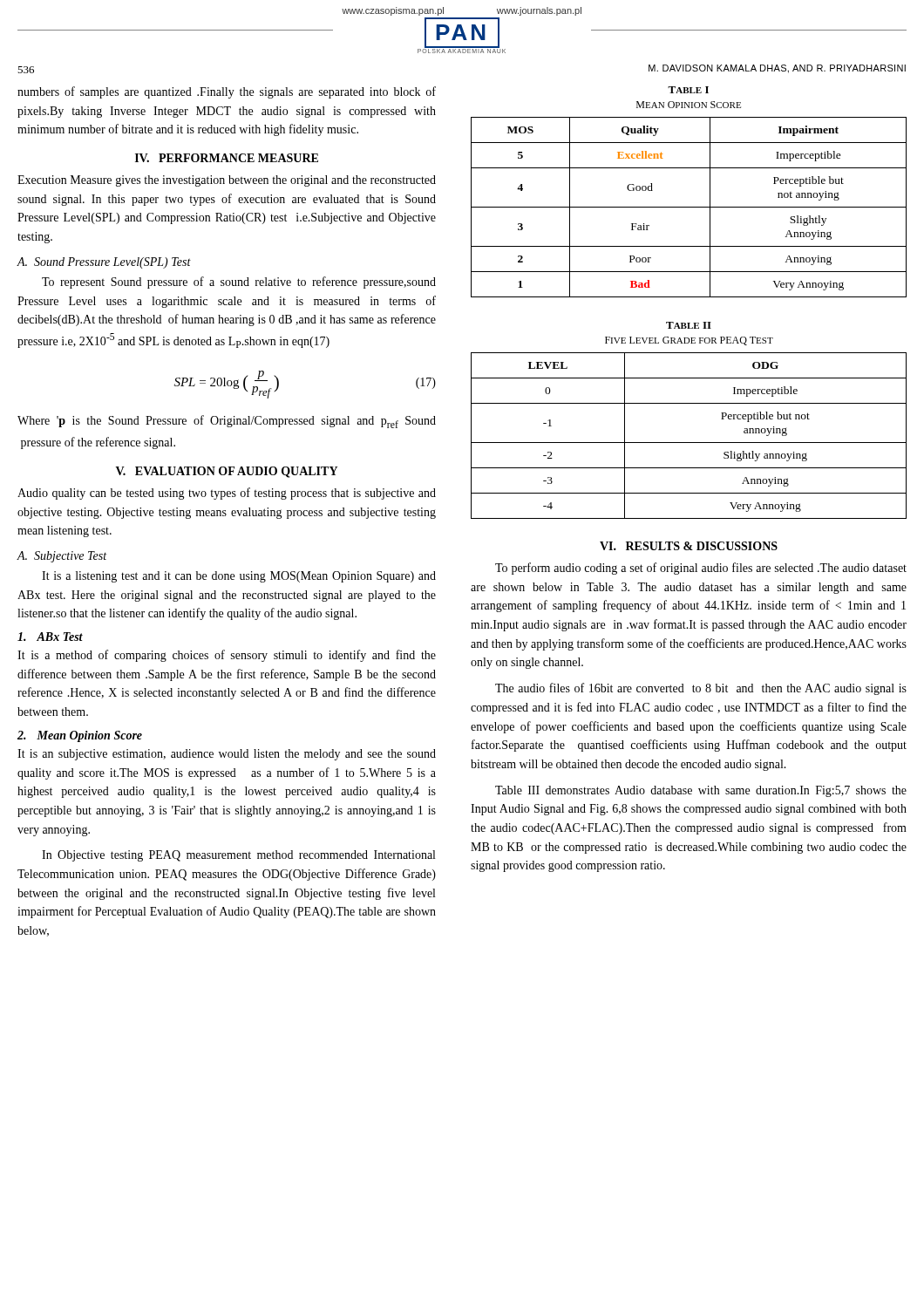Locate the table with the text "Slightly annoying"
Screen dimensions: 1308x924
coord(689,436)
